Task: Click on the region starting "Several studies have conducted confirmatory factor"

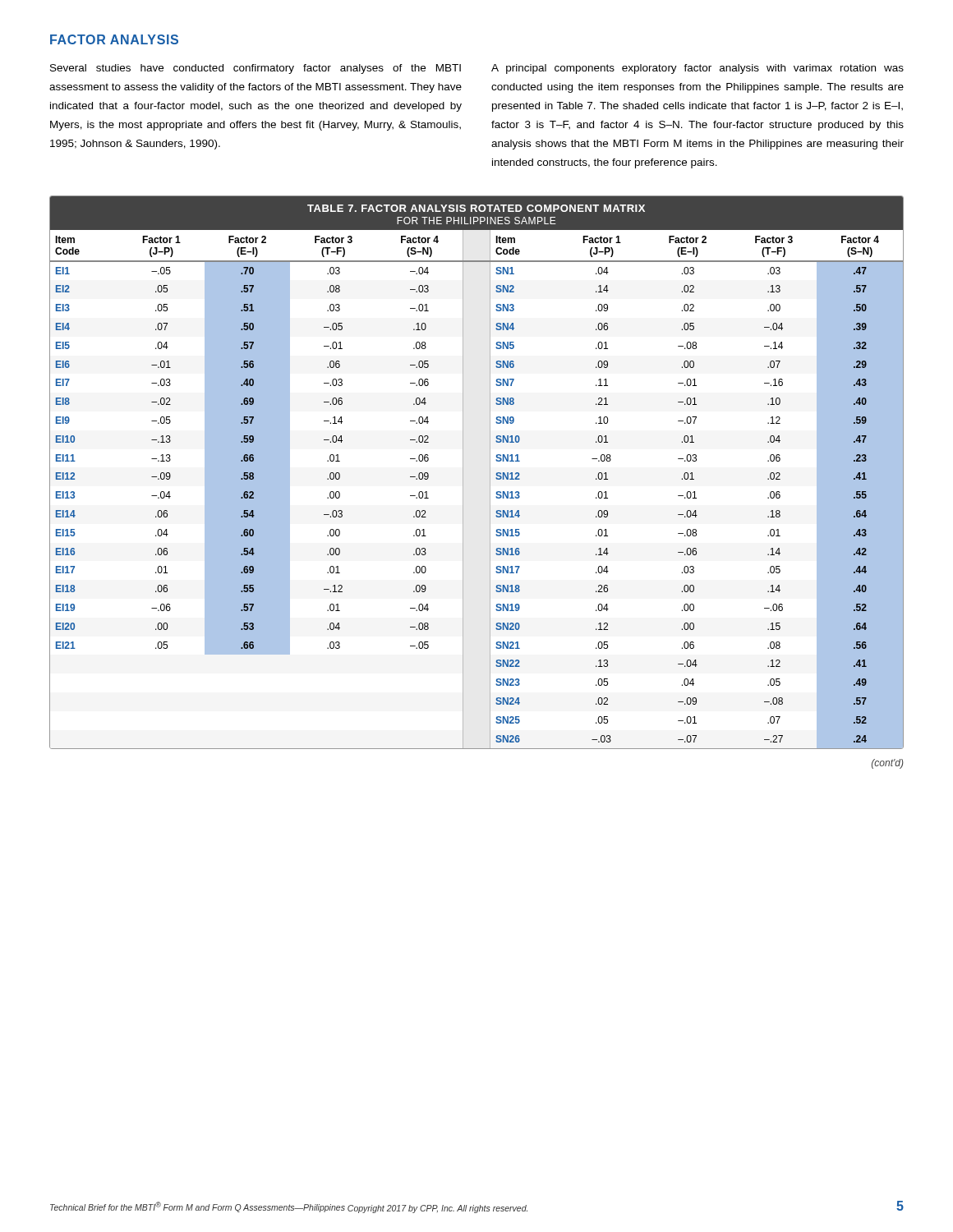Action: pyautogui.click(x=255, y=105)
